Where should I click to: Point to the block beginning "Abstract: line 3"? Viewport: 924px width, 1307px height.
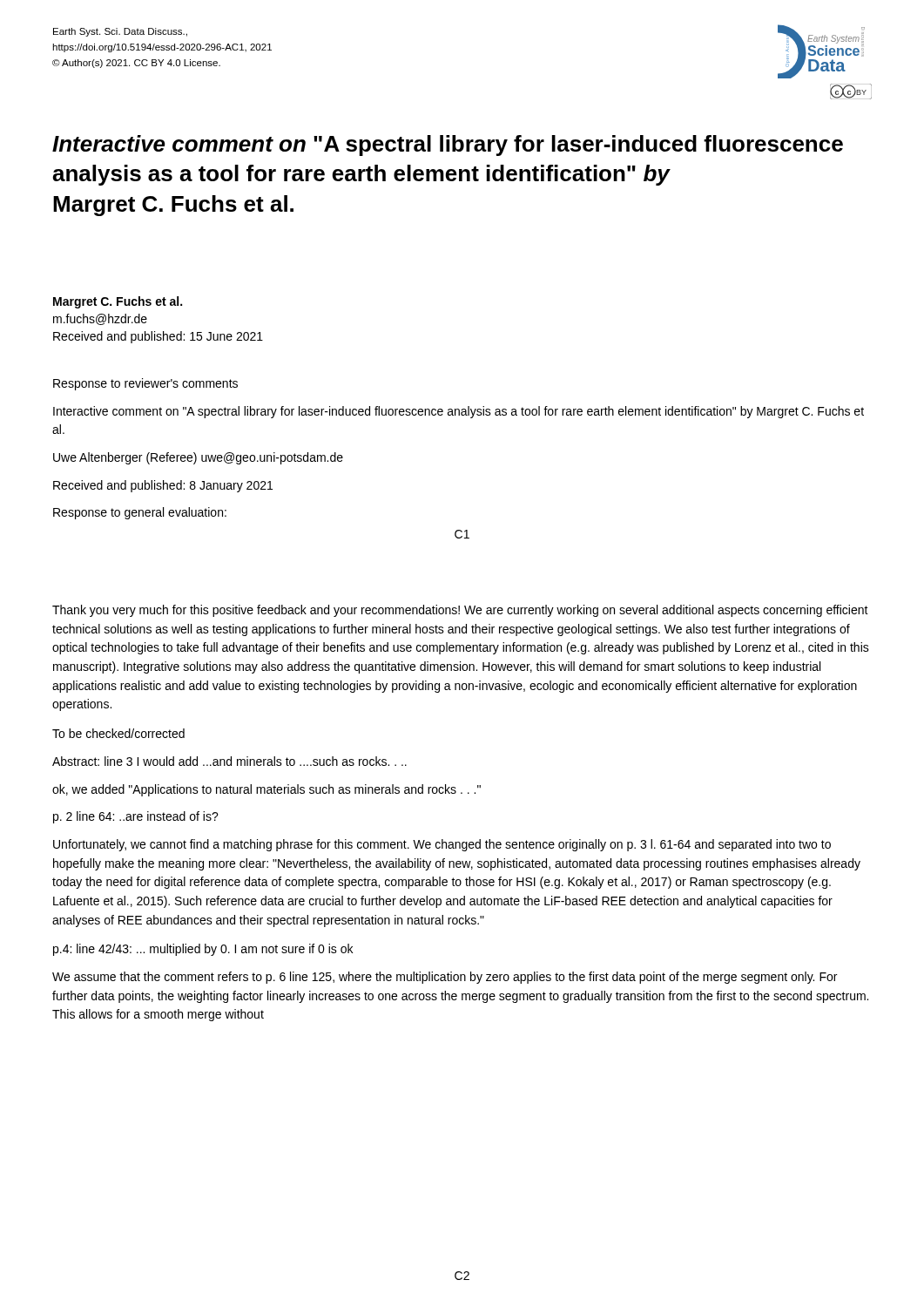(230, 761)
